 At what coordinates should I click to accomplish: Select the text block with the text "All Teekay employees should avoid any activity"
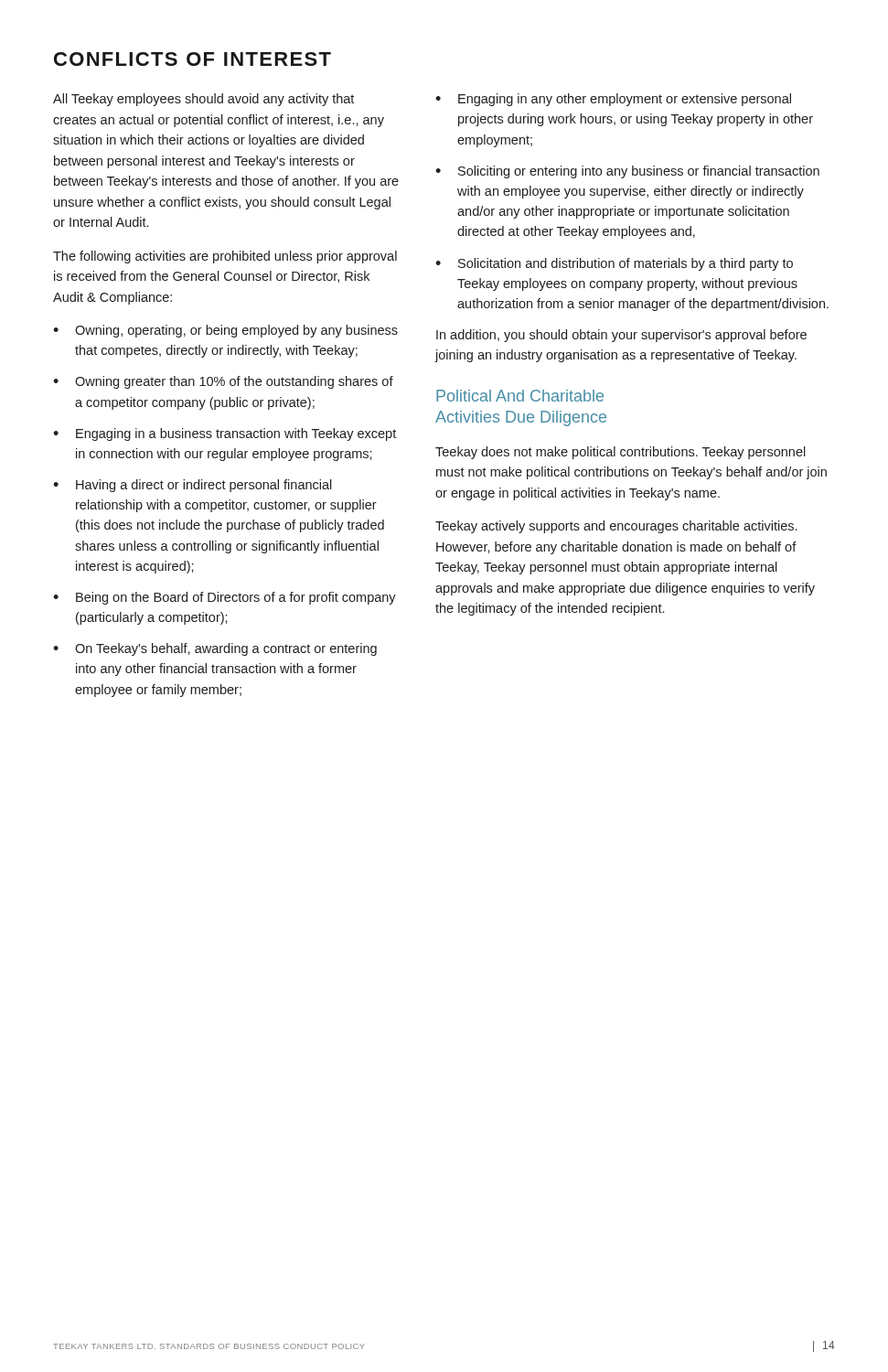(226, 161)
